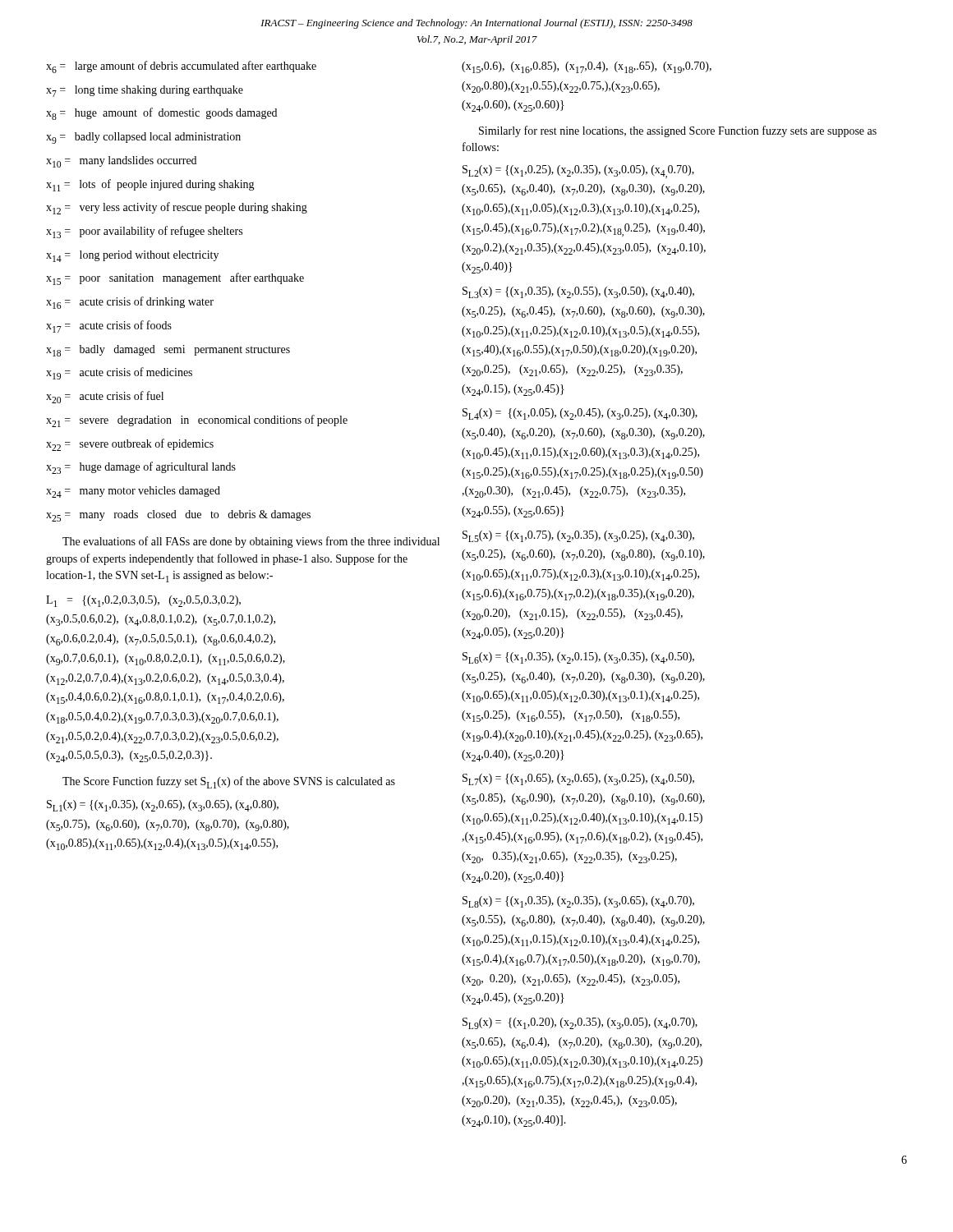953x1232 pixels.
Task: Select the element starting "x24 = many motor vehicles damaged"
Action: coord(133,492)
